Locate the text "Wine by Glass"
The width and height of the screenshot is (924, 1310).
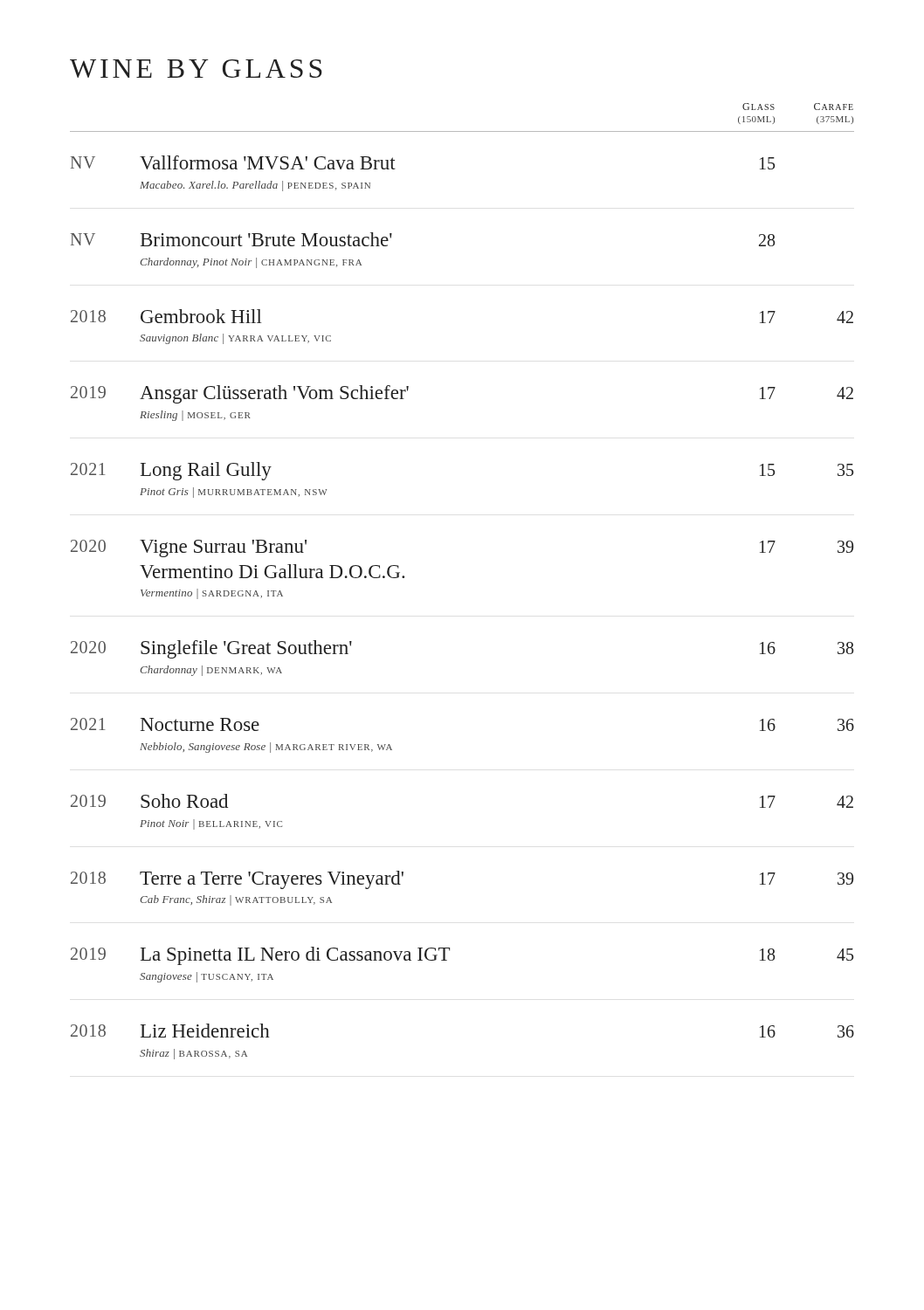198,68
